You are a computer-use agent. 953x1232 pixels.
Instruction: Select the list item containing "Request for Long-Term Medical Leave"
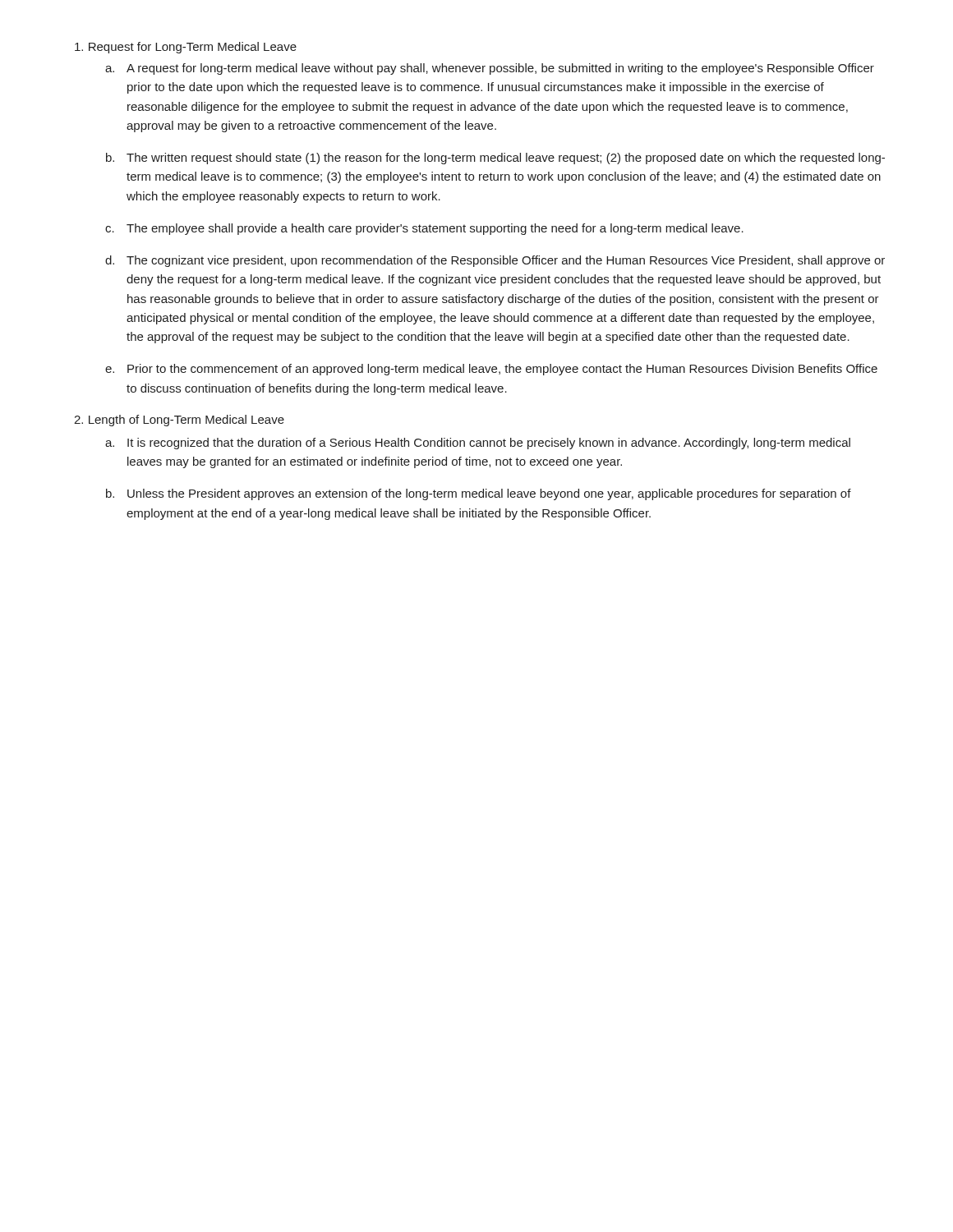(185, 46)
